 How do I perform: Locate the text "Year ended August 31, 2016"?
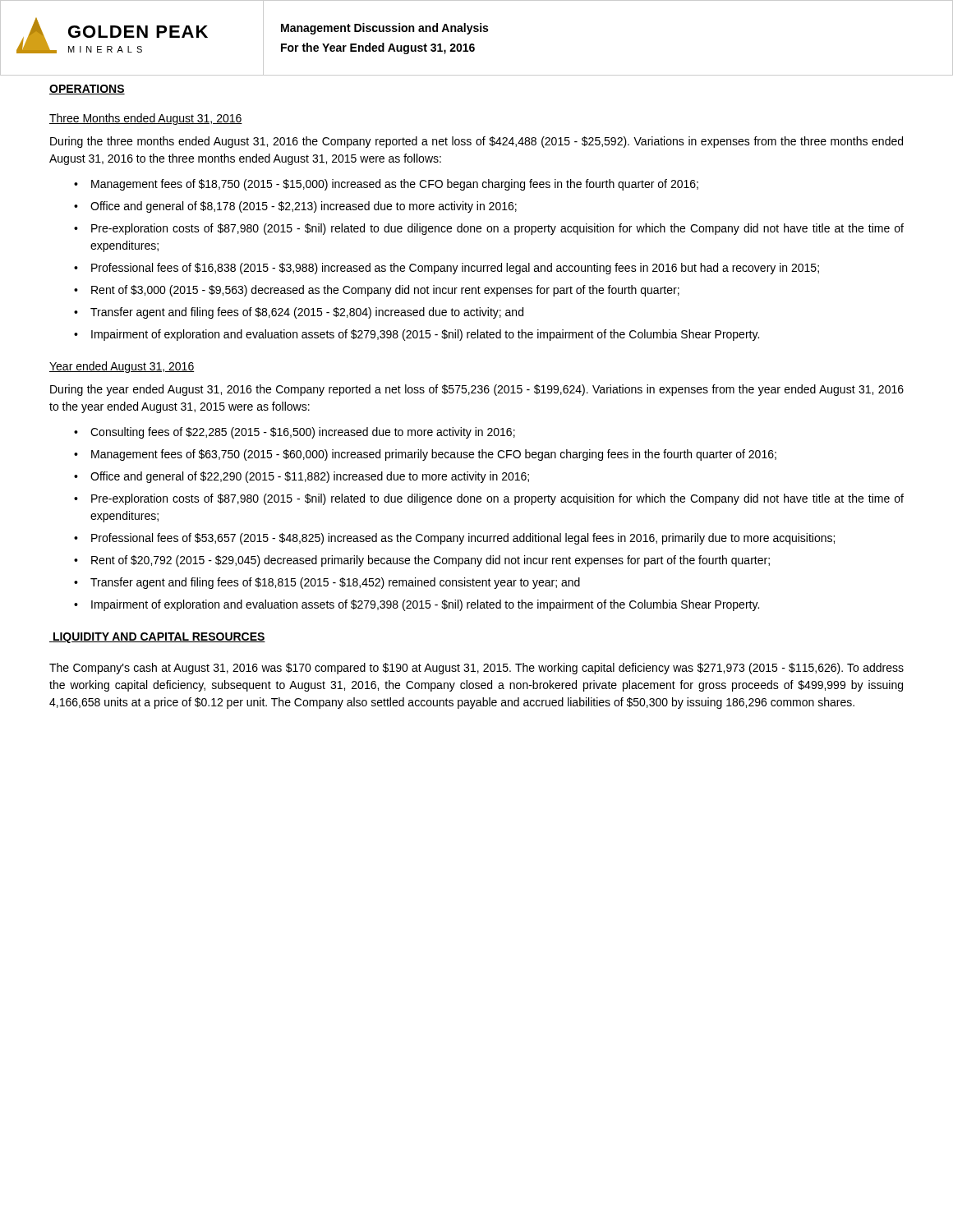(122, 366)
